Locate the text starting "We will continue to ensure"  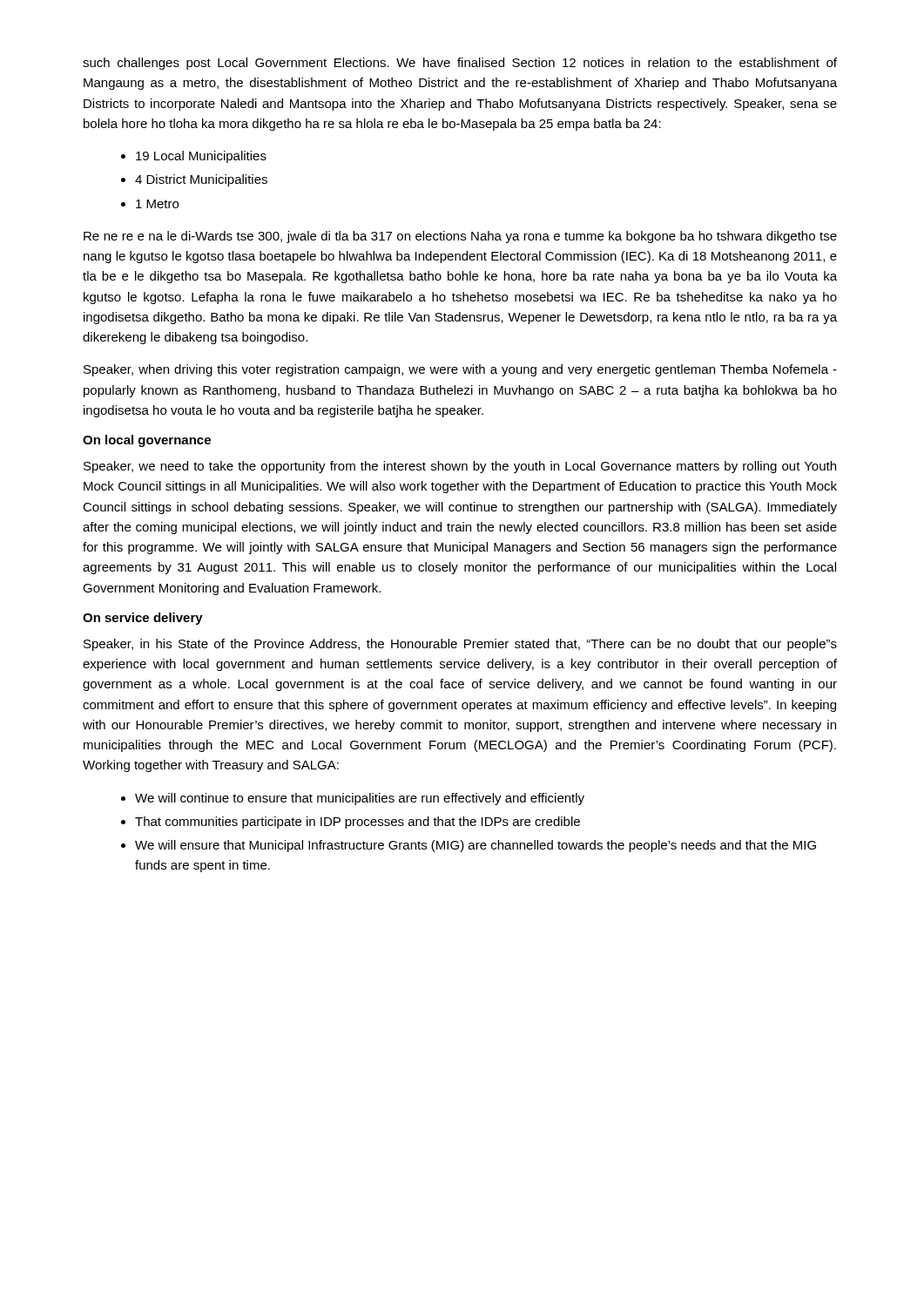pyautogui.click(x=360, y=797)
